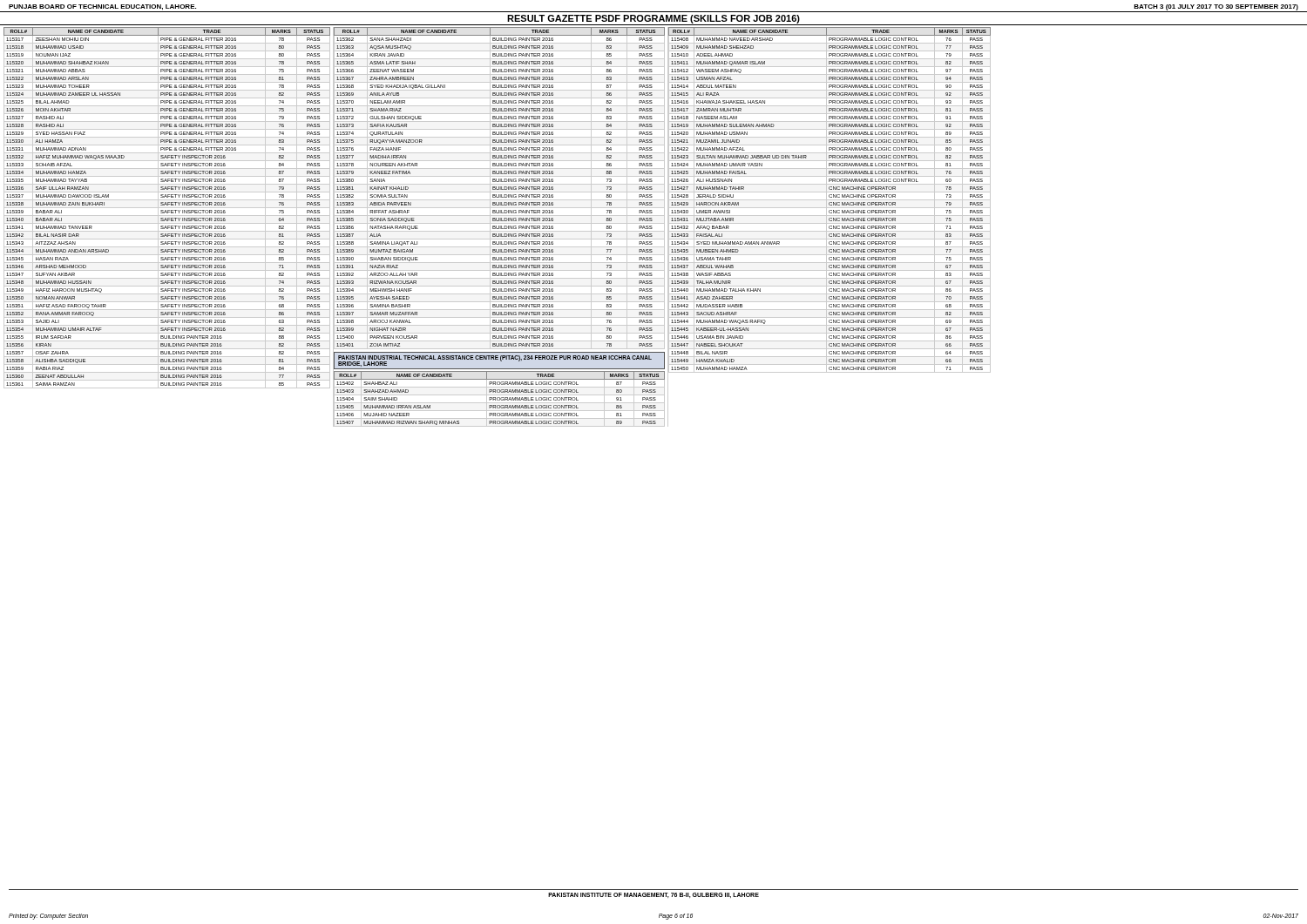Image resolution: width=1307 pixels, height=924 pixels.
Task: Select the table that reads "SAFETY INSPECTOR 2016"
Action: [167, 208]
